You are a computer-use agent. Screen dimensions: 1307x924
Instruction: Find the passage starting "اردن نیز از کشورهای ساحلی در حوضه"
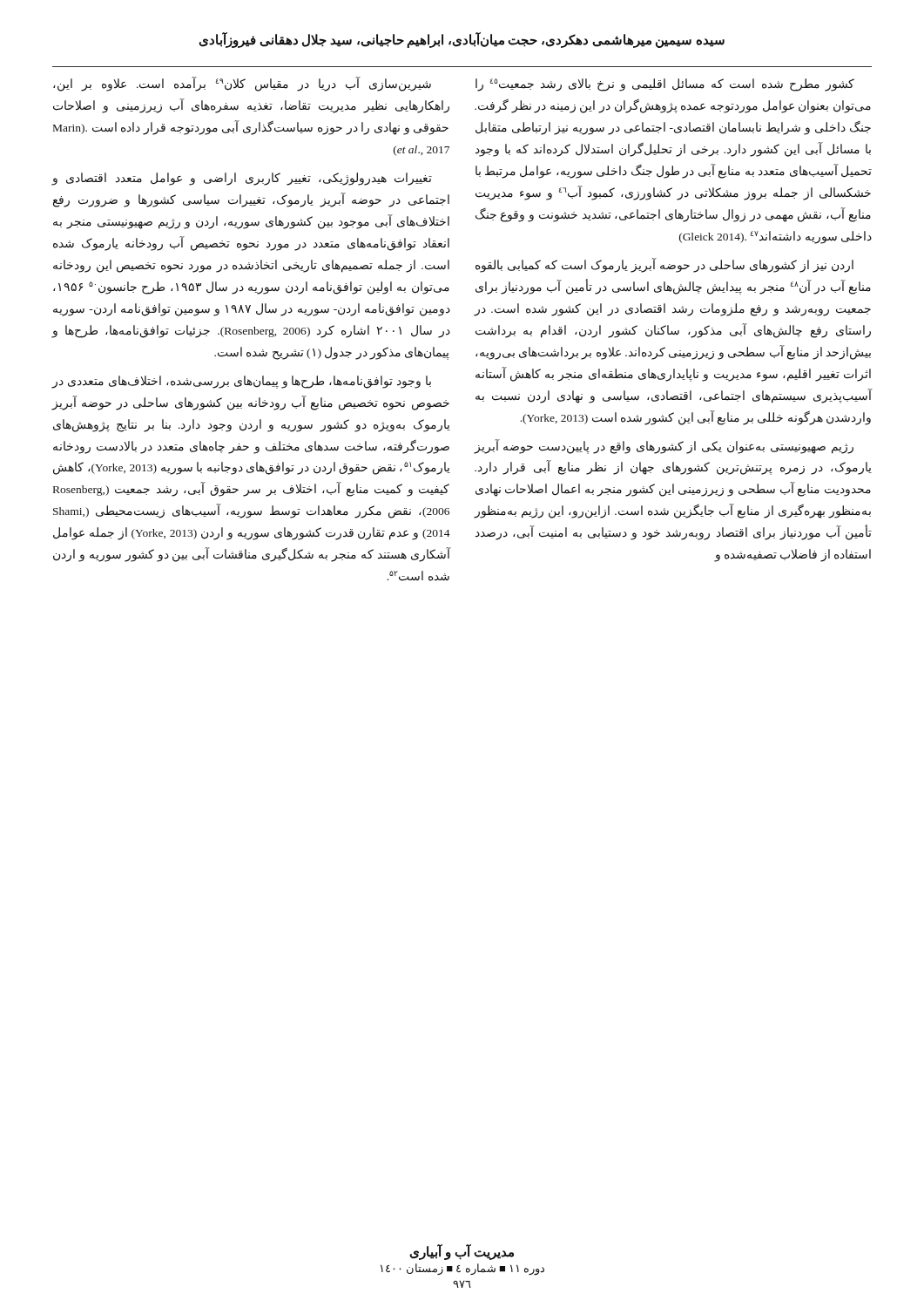673,342
